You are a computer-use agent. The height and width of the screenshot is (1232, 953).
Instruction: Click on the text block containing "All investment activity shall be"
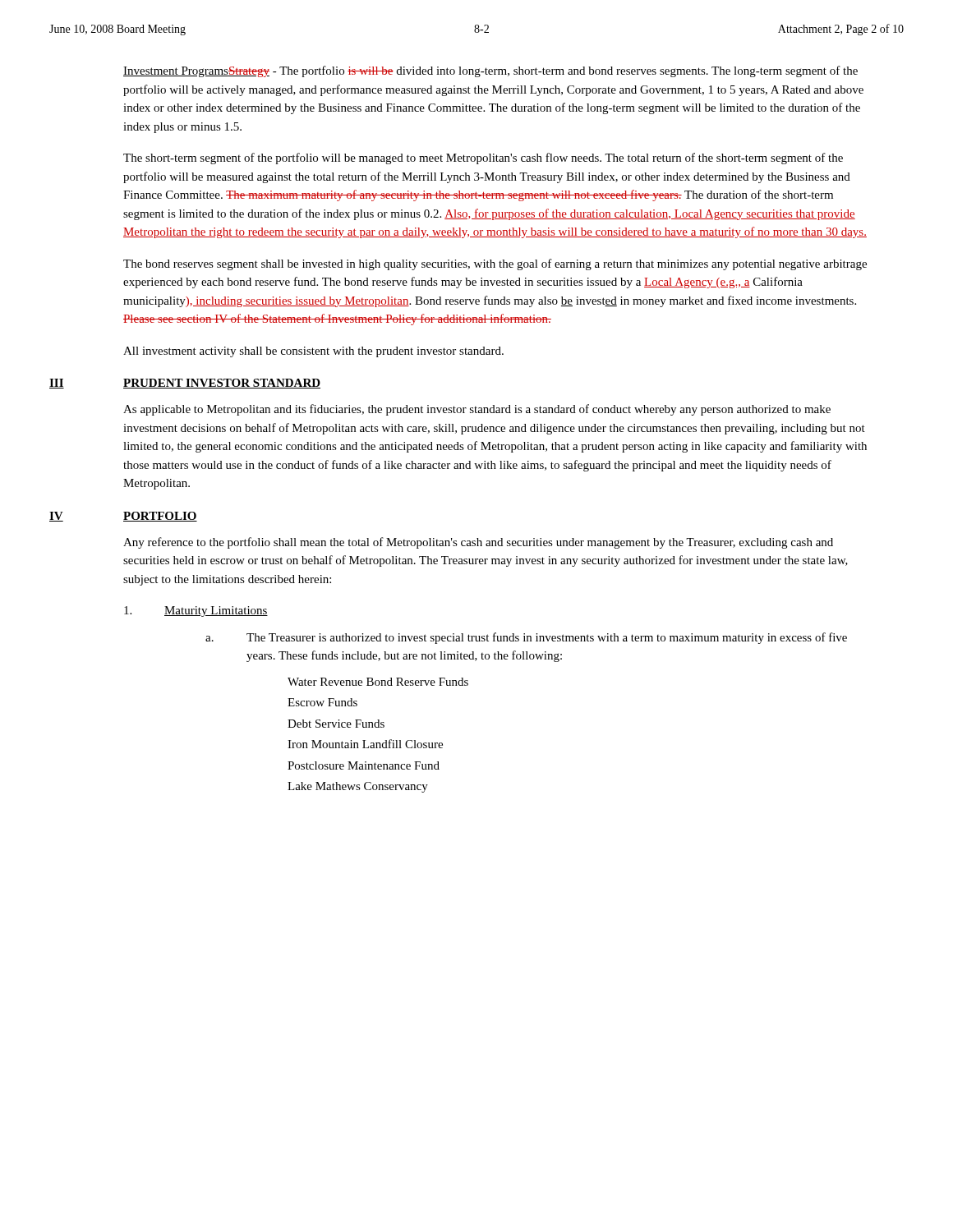pos(314,350)
